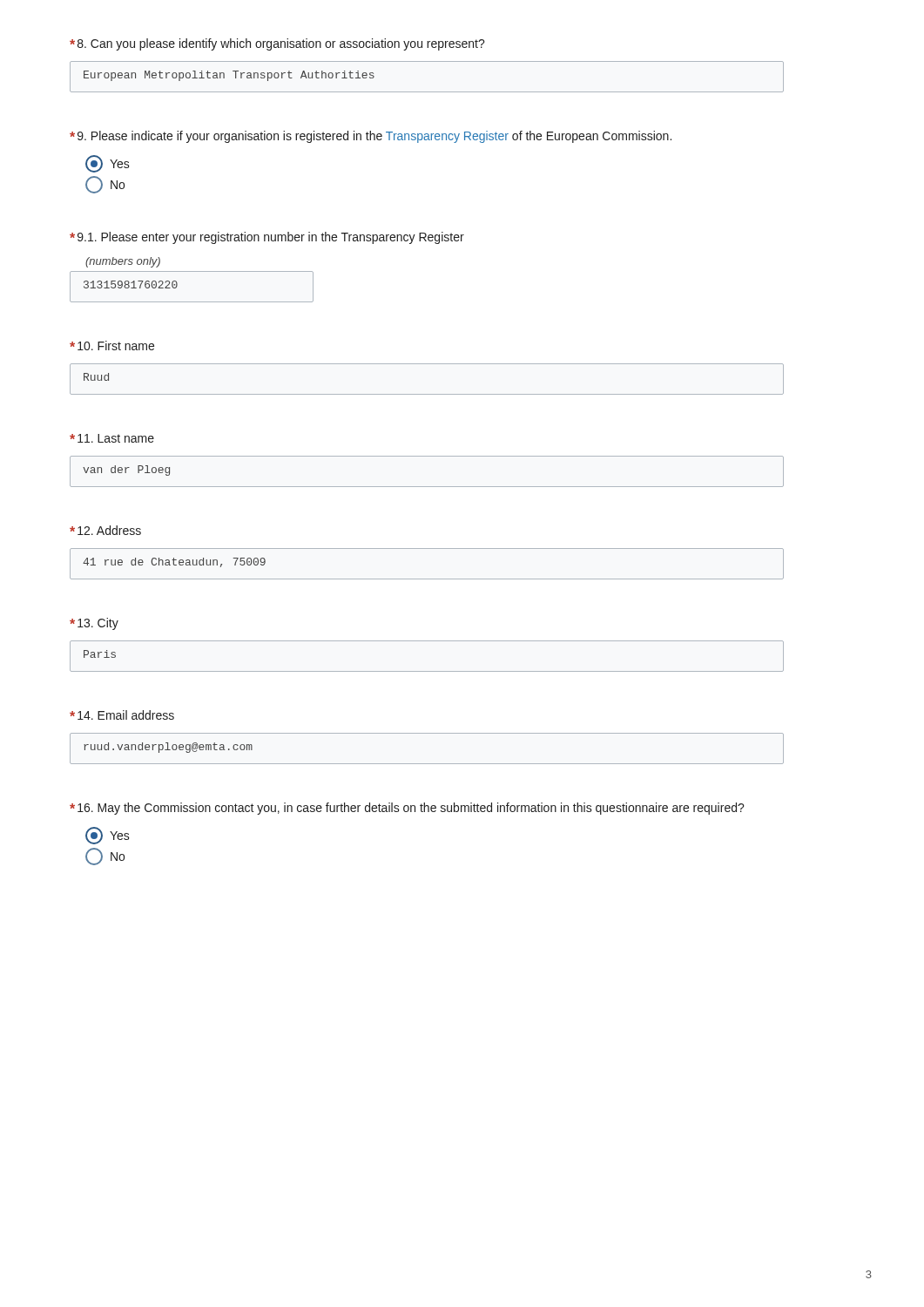
Task: Where is the passage that starts "9.1. Please enter your registration number"?
Action: (267, 238)
